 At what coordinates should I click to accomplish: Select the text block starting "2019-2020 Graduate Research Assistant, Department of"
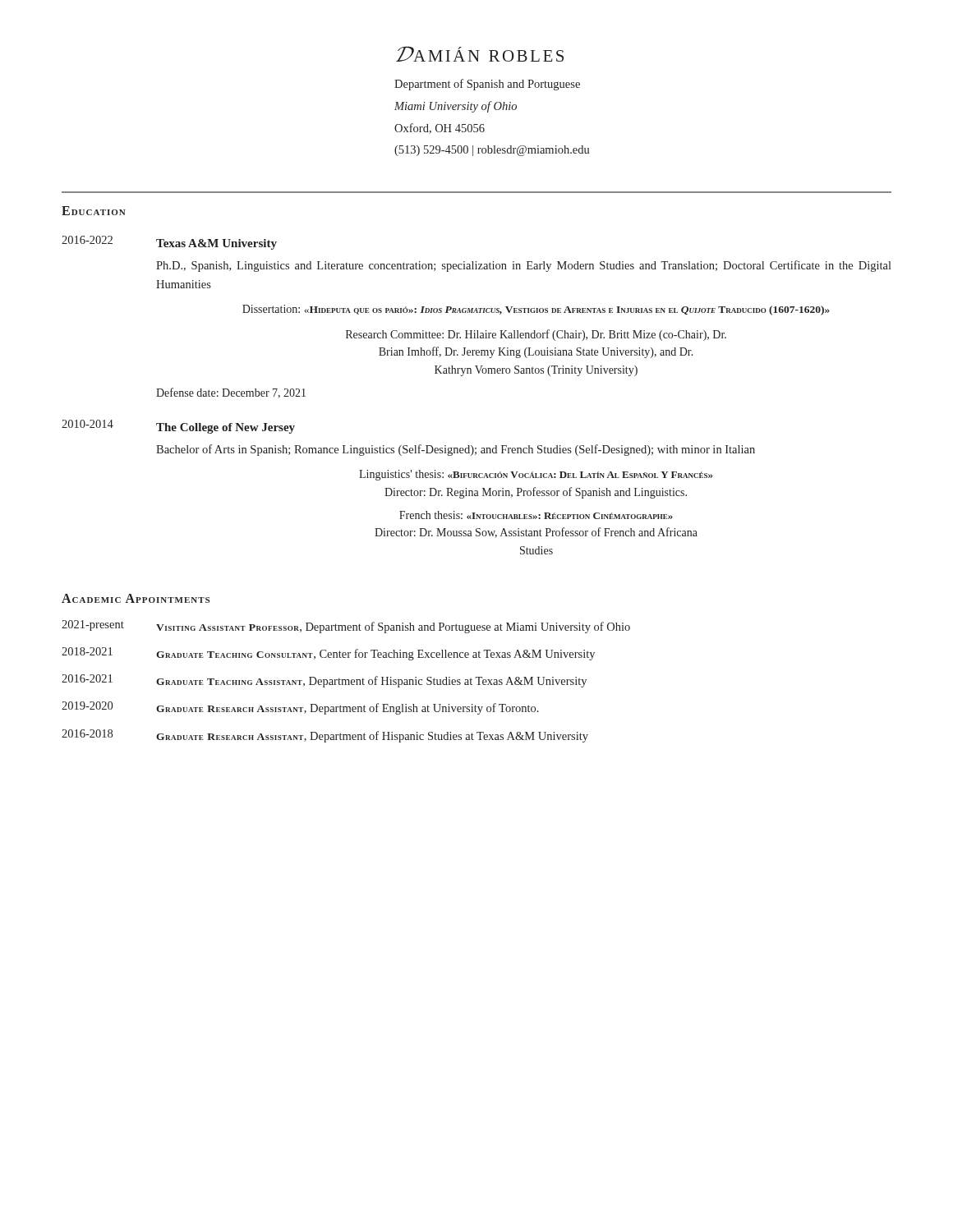(476, 709)
